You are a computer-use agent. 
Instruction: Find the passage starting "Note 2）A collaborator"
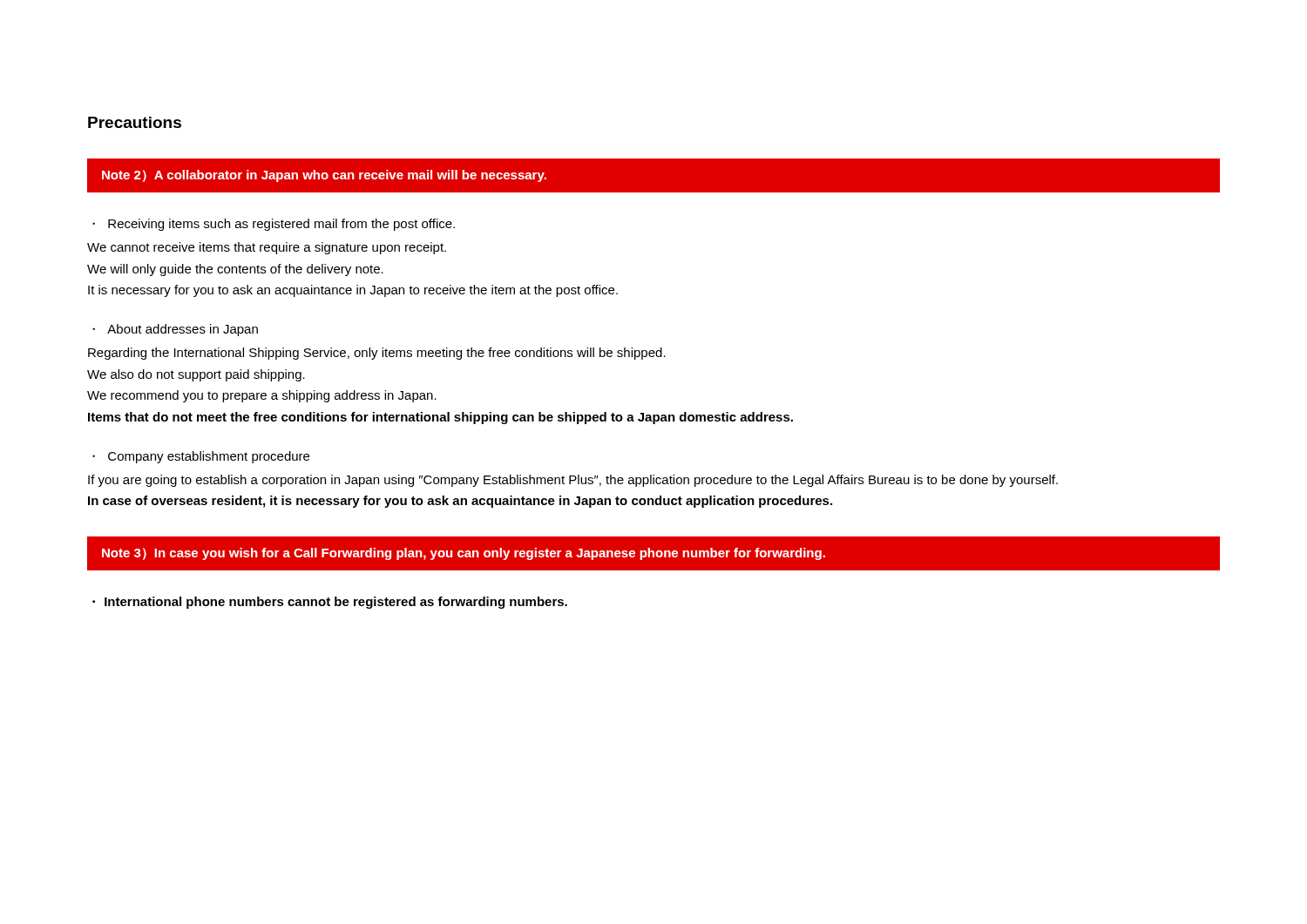(x=324, y=175)
